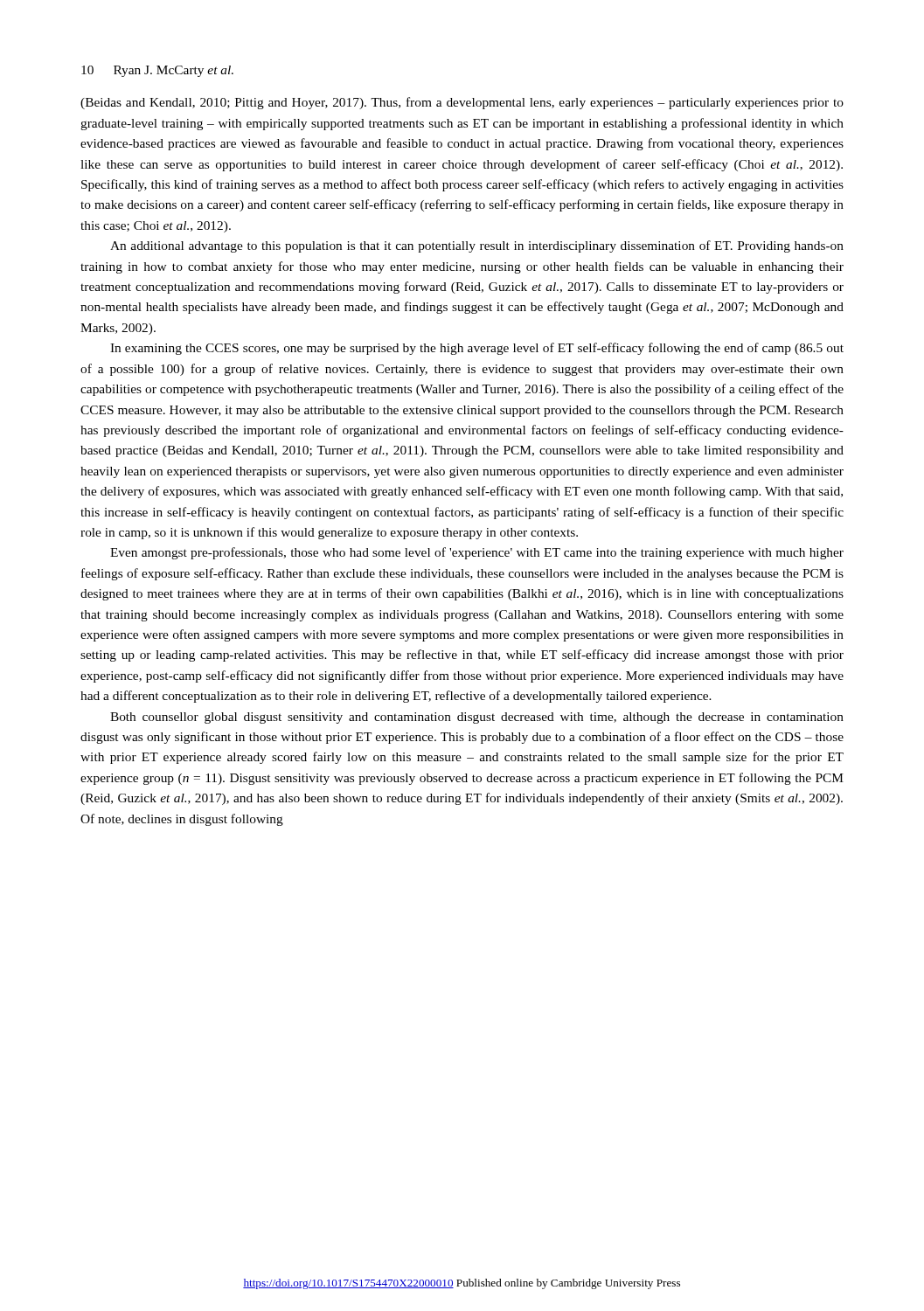This screenshot has height=1311, width=924.
Task: Locate the block of text that opens with "(Beidas and Kendall, 2010; Pittig and Hoyer,"
Action: coord(462,164)
